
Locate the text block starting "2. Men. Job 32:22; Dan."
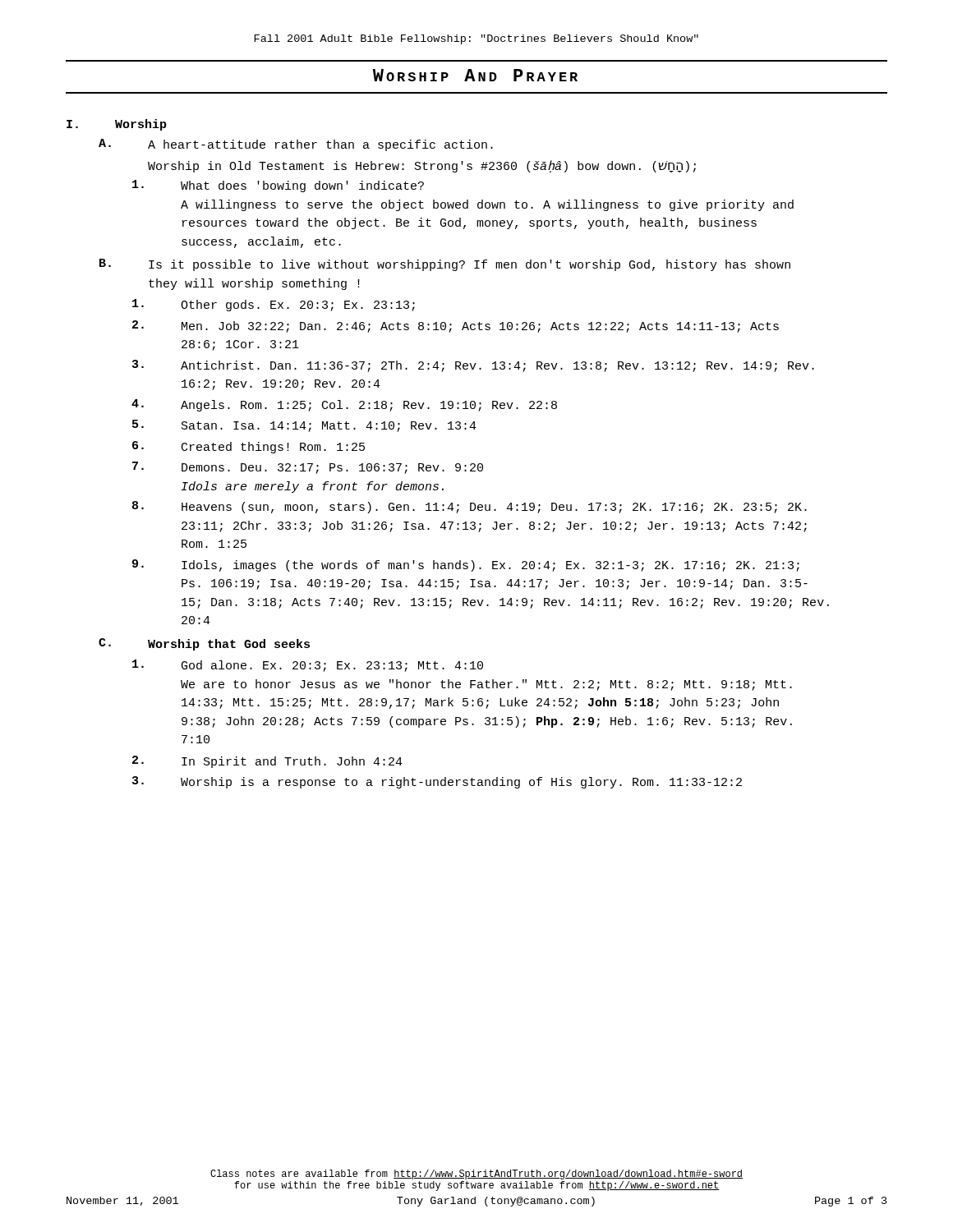pos(476,337)
